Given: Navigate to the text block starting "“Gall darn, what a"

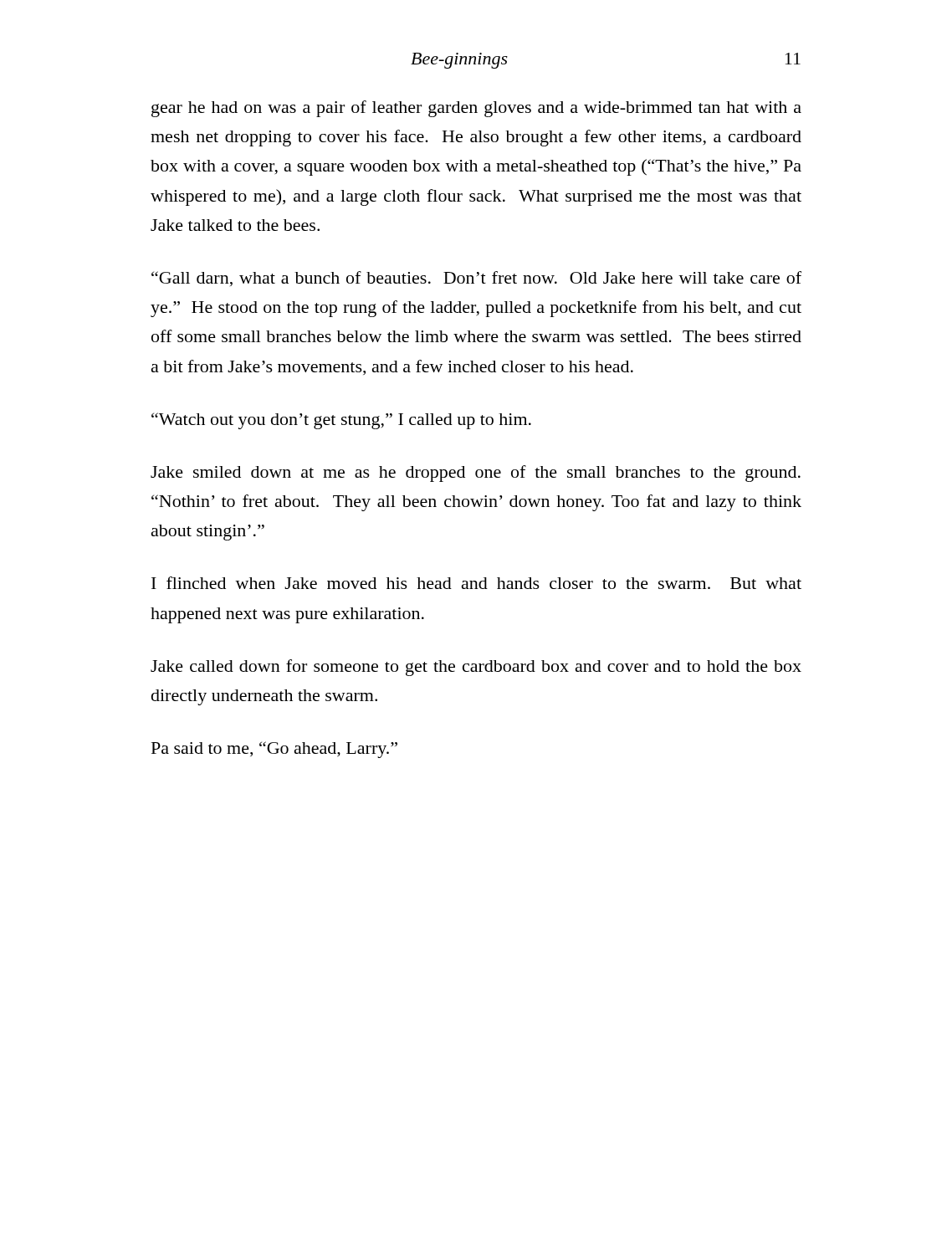Looking at the screenshot, I should pyautogui.click(x=476, y=321).
